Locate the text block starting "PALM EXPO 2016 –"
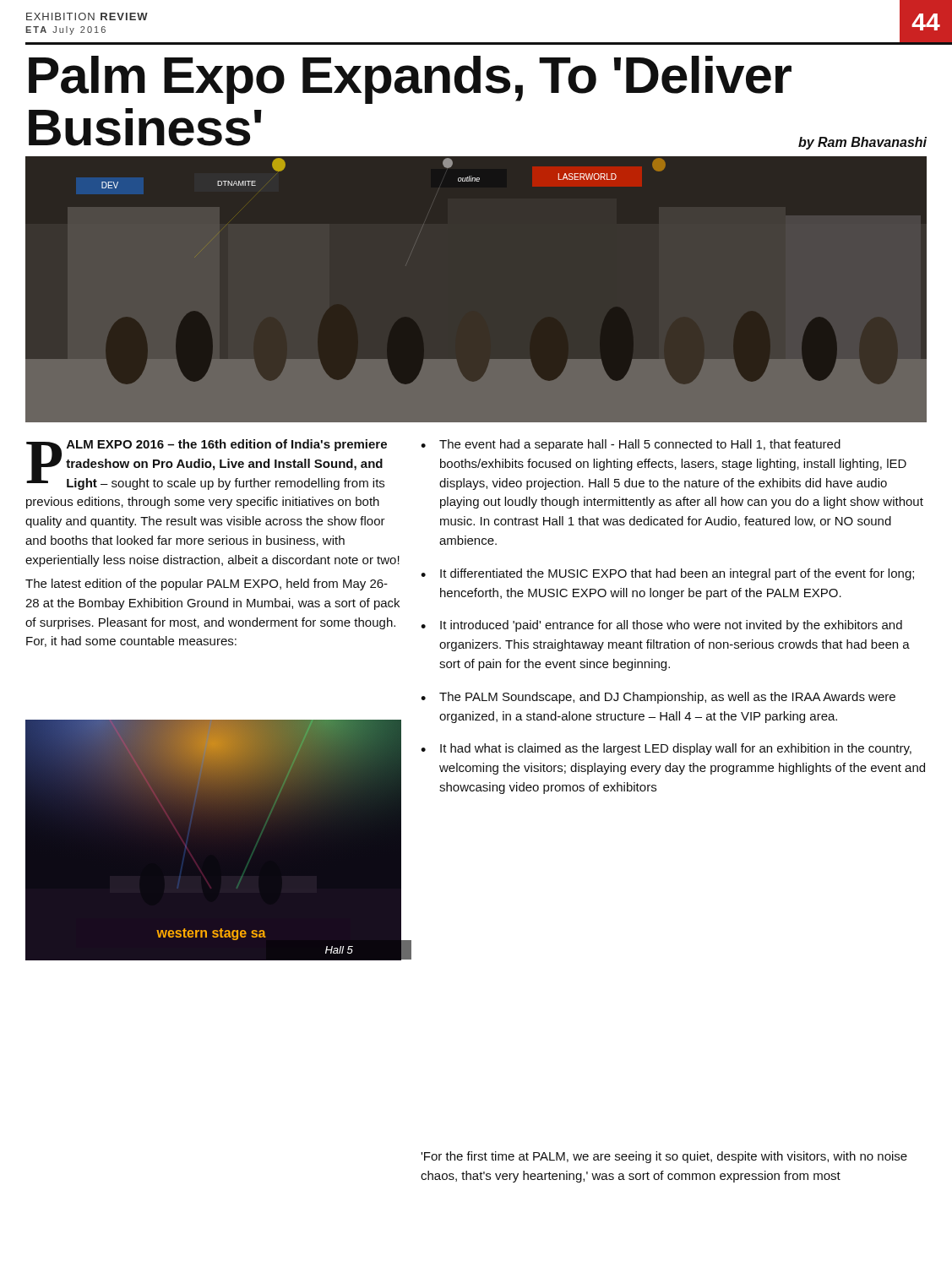952x1267 pixels. pos(213,501)
